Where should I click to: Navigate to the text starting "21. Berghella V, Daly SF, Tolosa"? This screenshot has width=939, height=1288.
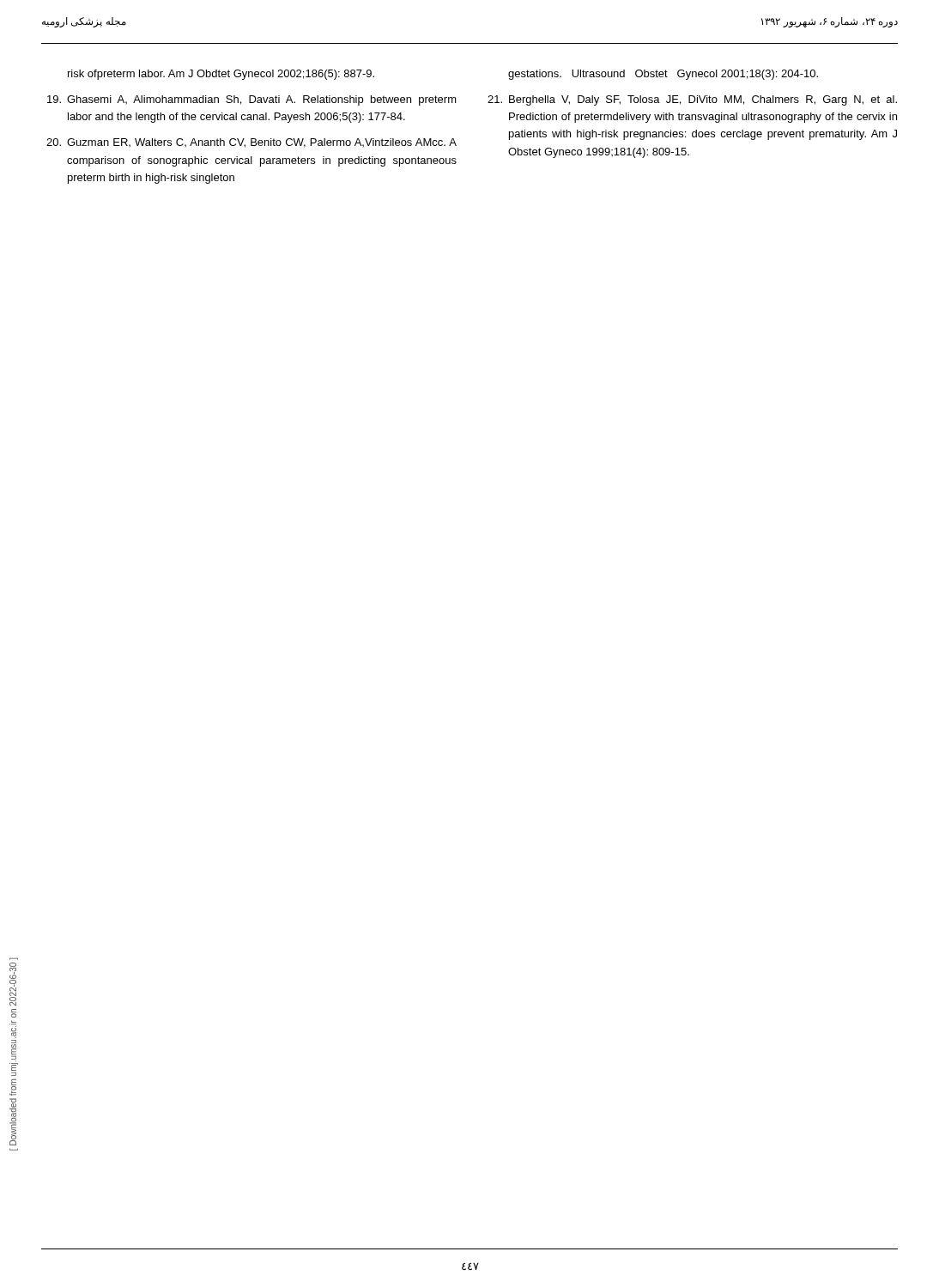pyautogui.click(x=690, y=126)
